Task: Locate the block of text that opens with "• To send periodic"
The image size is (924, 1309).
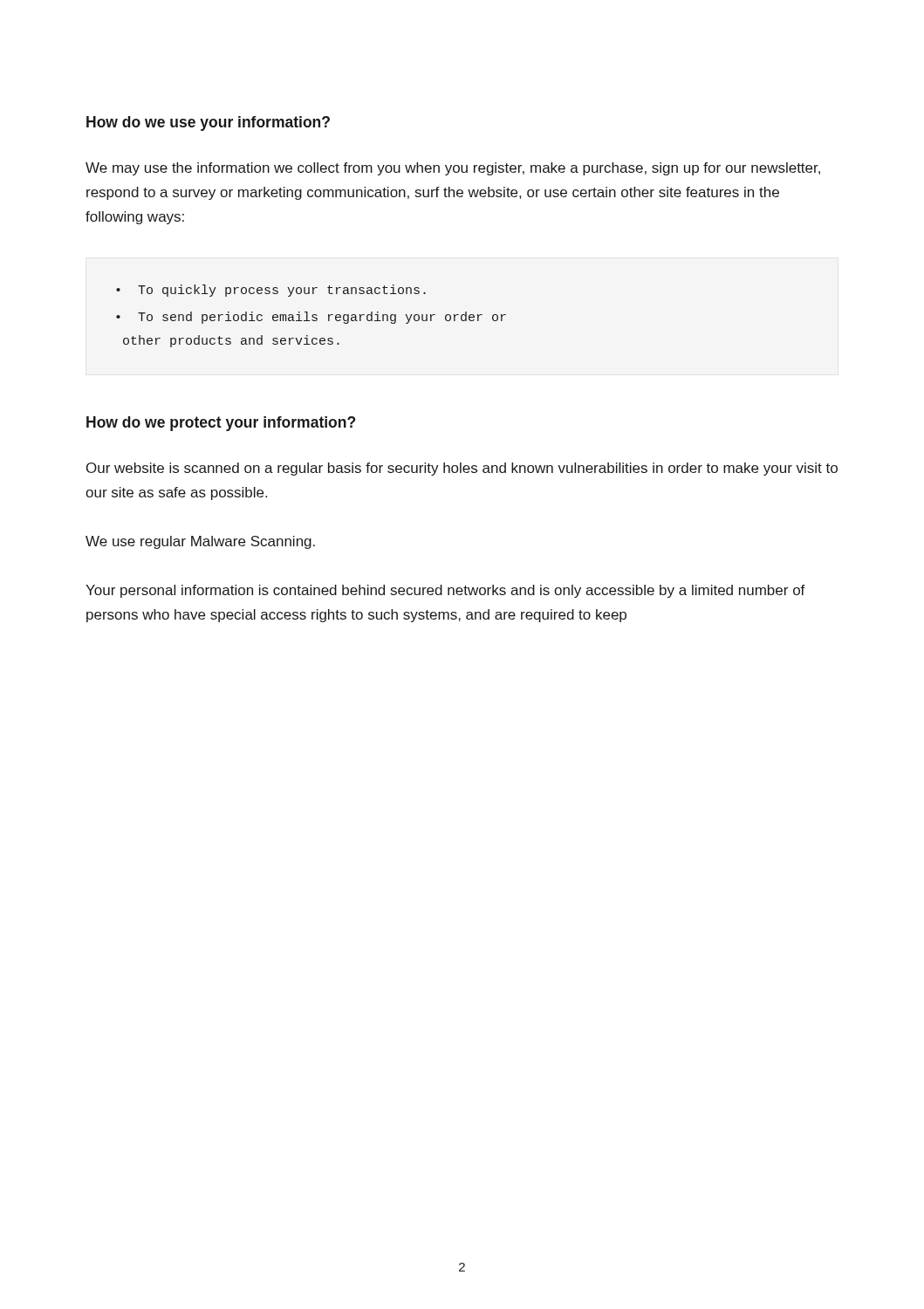Action: tap(311, 330)
